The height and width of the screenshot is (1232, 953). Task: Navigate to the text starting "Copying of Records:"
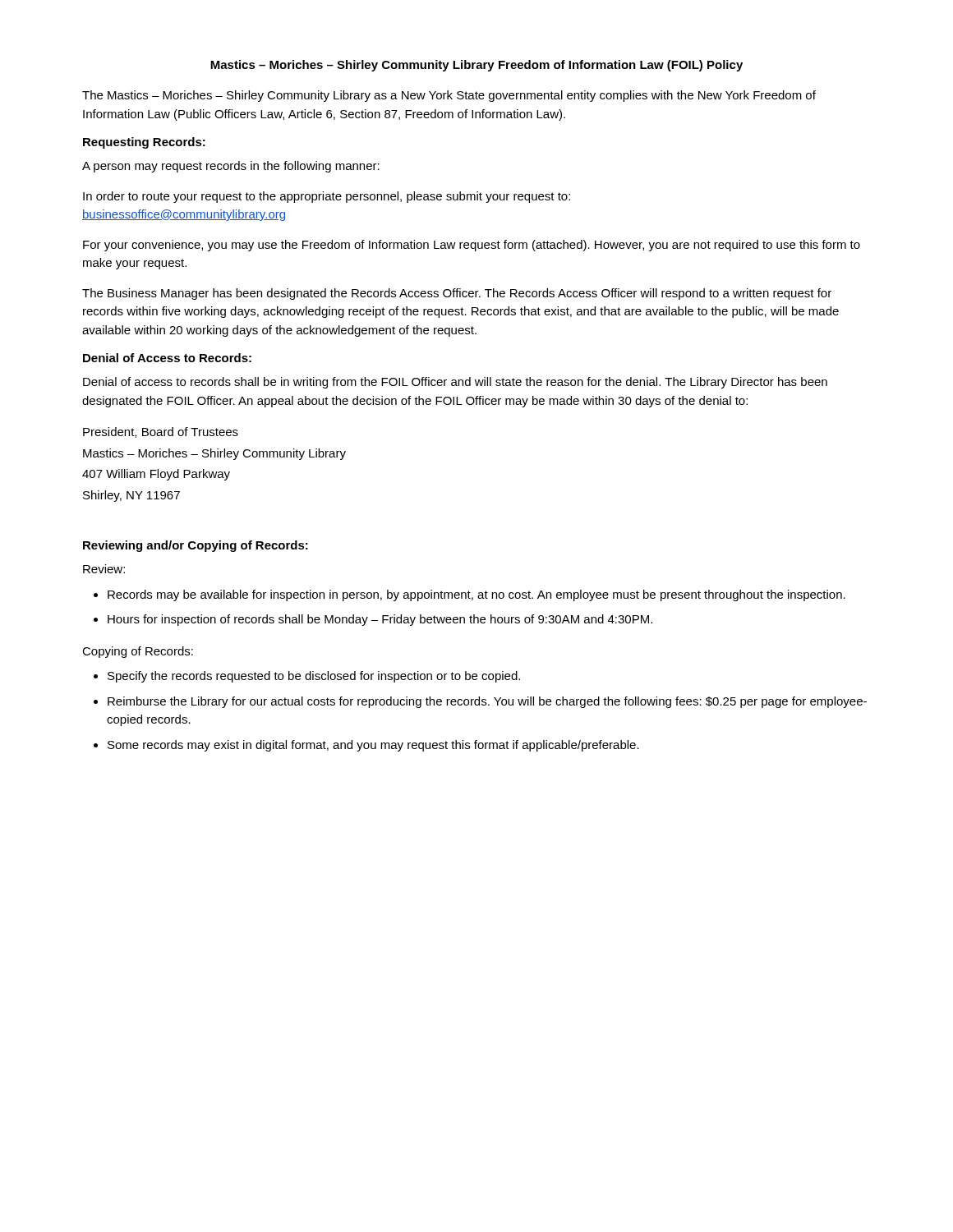tap(138, 650)
